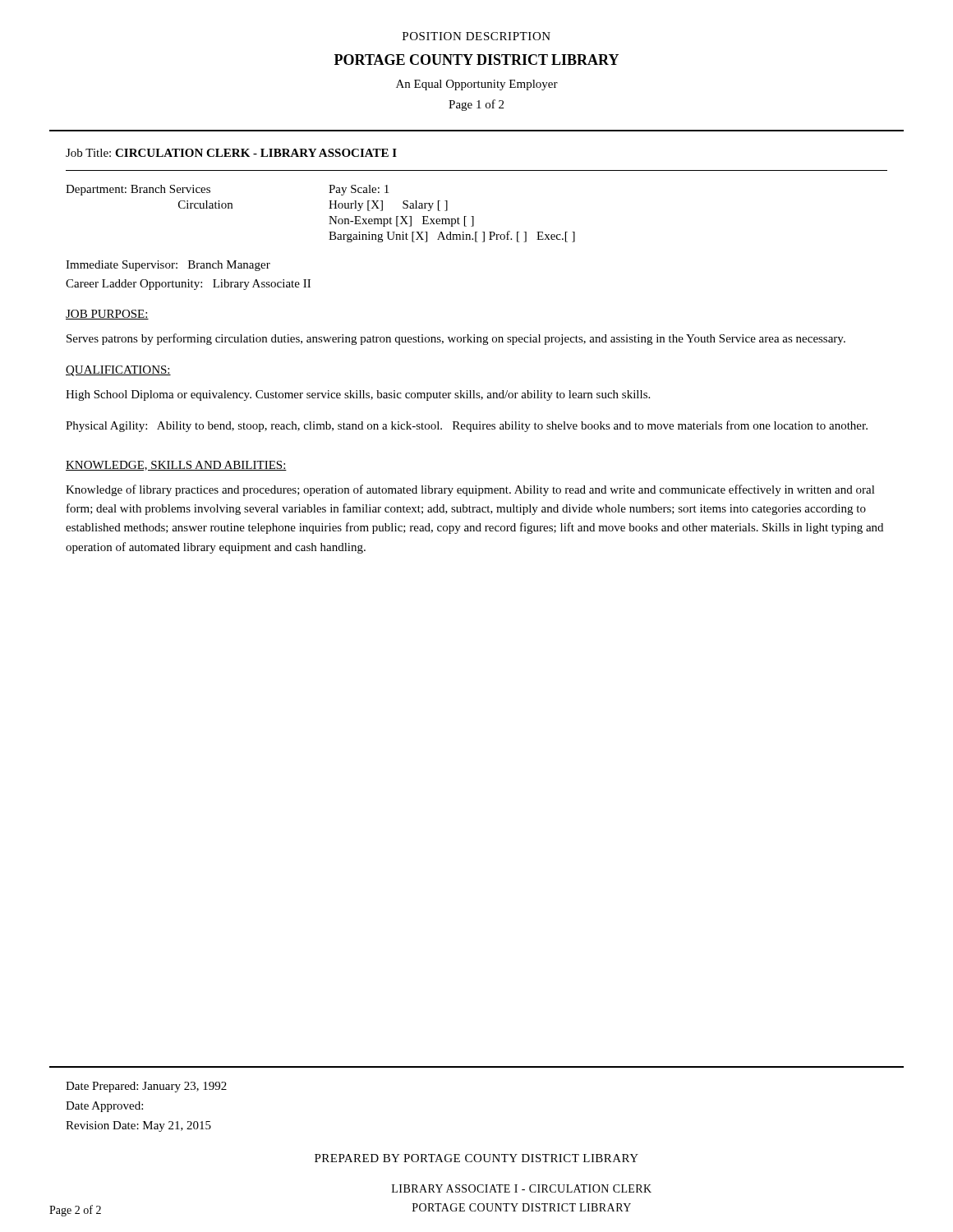Select the text containing "An Equal Opportunity Employer"
This screenshot has width=953, height=1232.
(x=476, y=84)
